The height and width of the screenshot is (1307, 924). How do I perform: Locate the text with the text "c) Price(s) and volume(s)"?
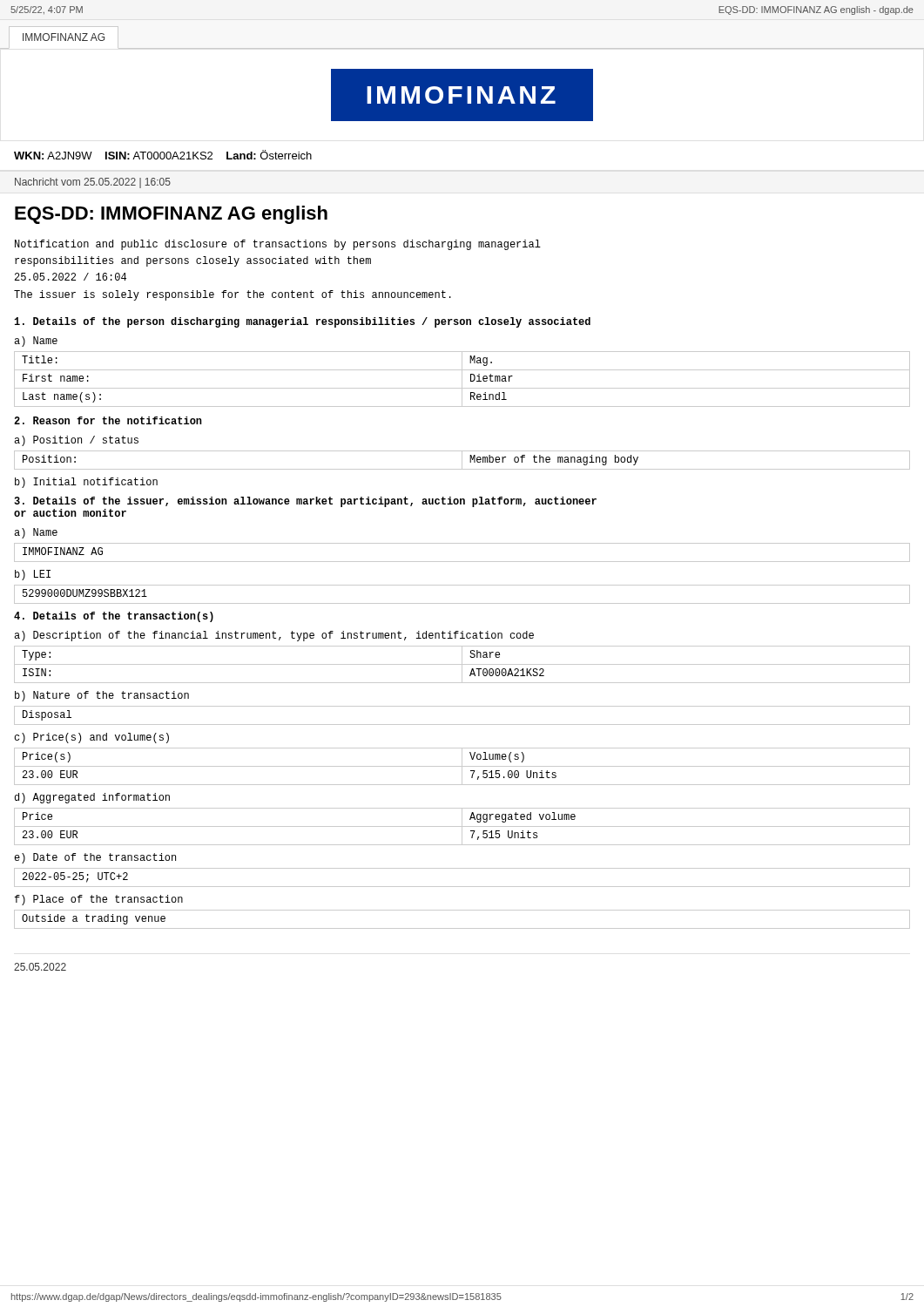tap(92, 738)
